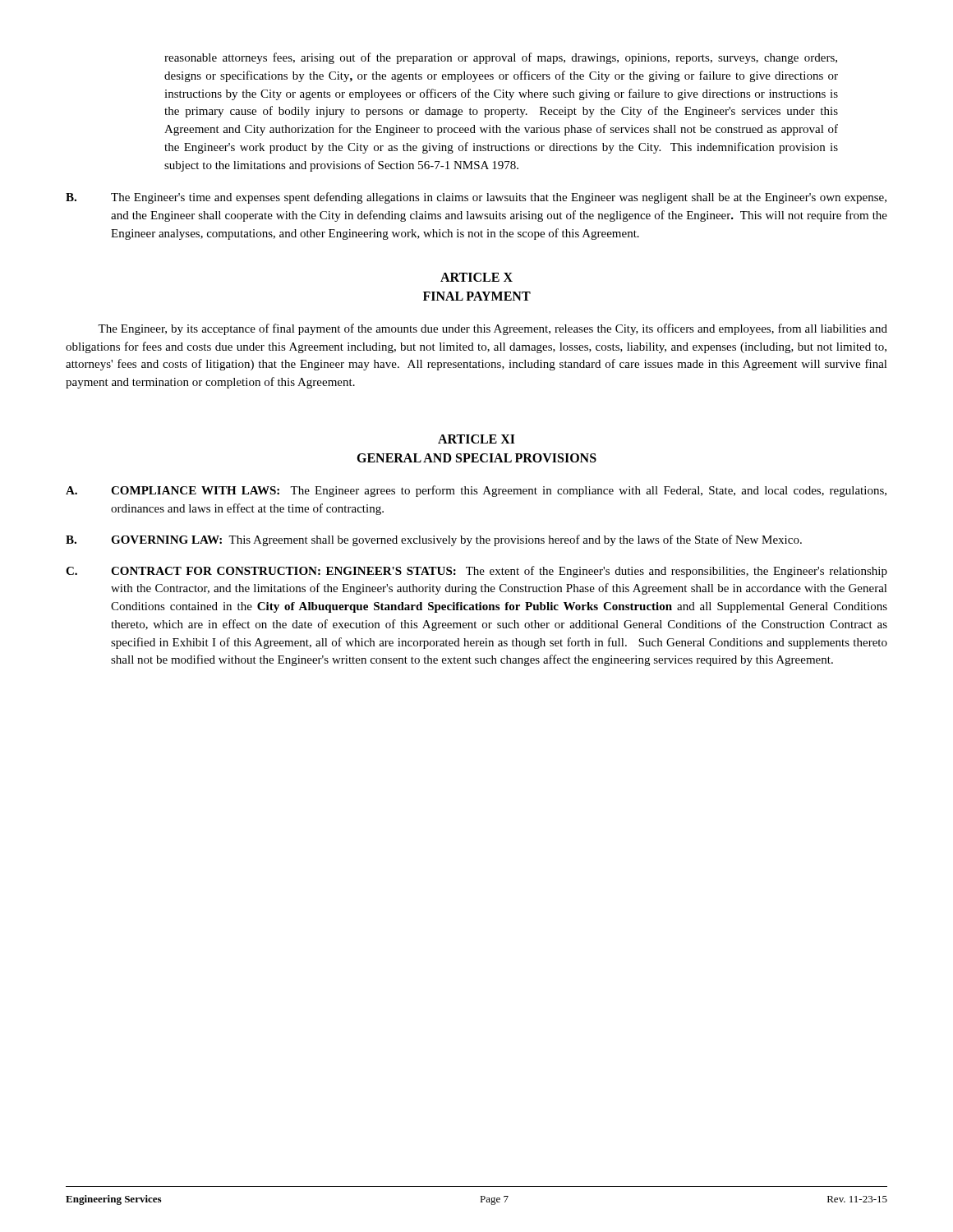Locate the element starting "reasonable attorneys fees,"
Screen dimensions: 1232x953
click(x=501, y=111)
